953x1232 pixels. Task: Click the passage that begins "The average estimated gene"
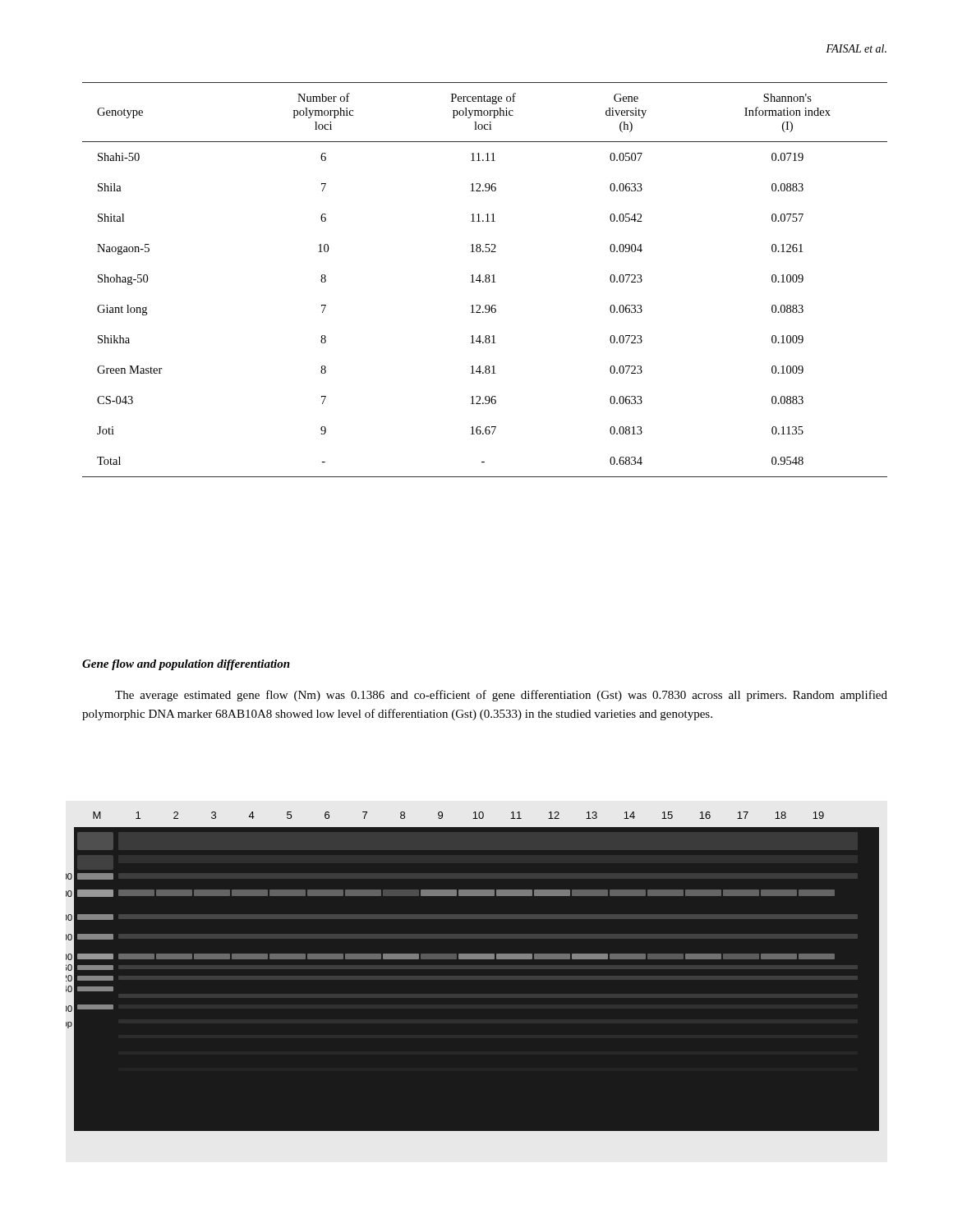pyautogui.click(x=485, y=705)
